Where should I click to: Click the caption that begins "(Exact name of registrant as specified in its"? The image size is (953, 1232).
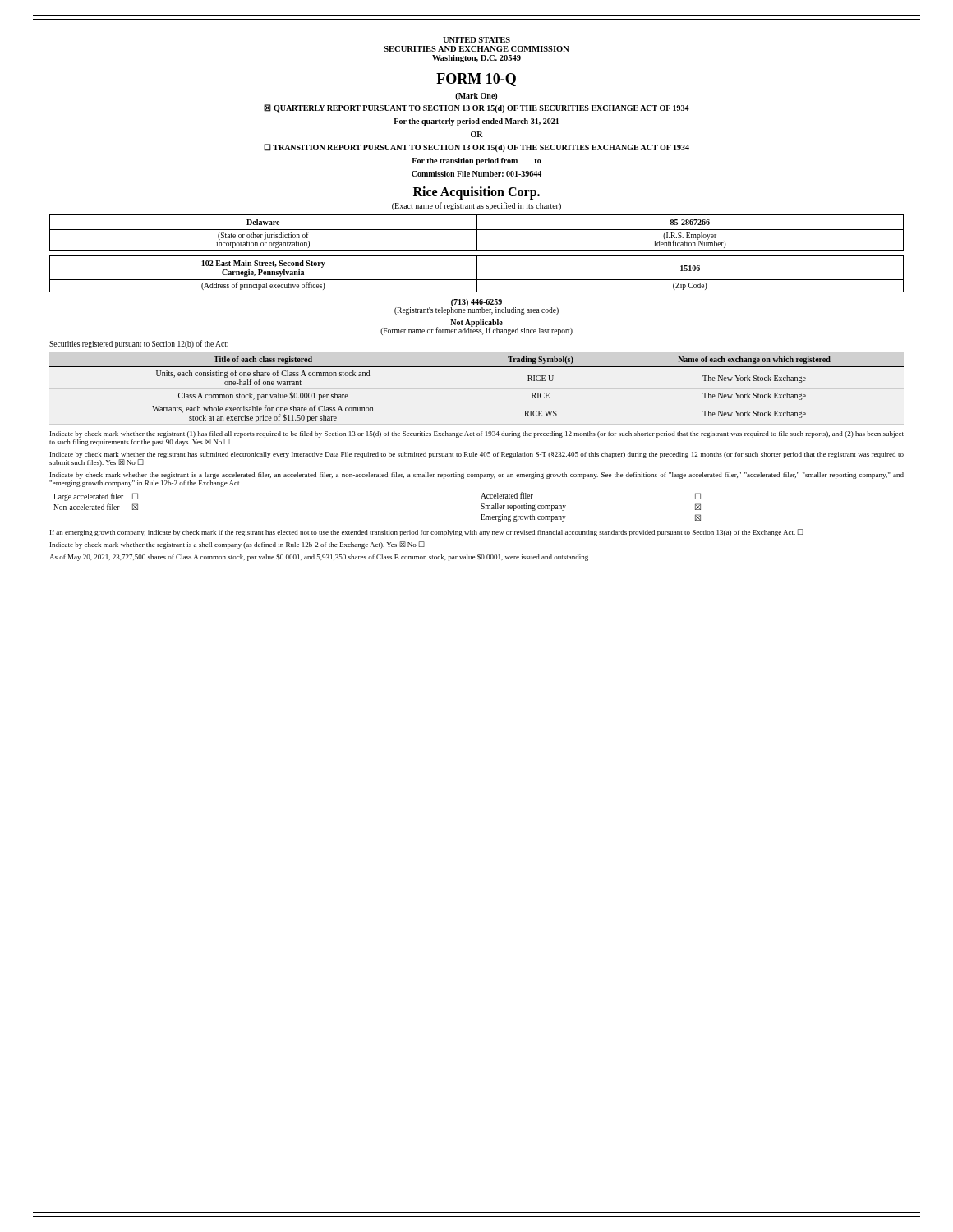pyautogui.click(x=476, y=206)
